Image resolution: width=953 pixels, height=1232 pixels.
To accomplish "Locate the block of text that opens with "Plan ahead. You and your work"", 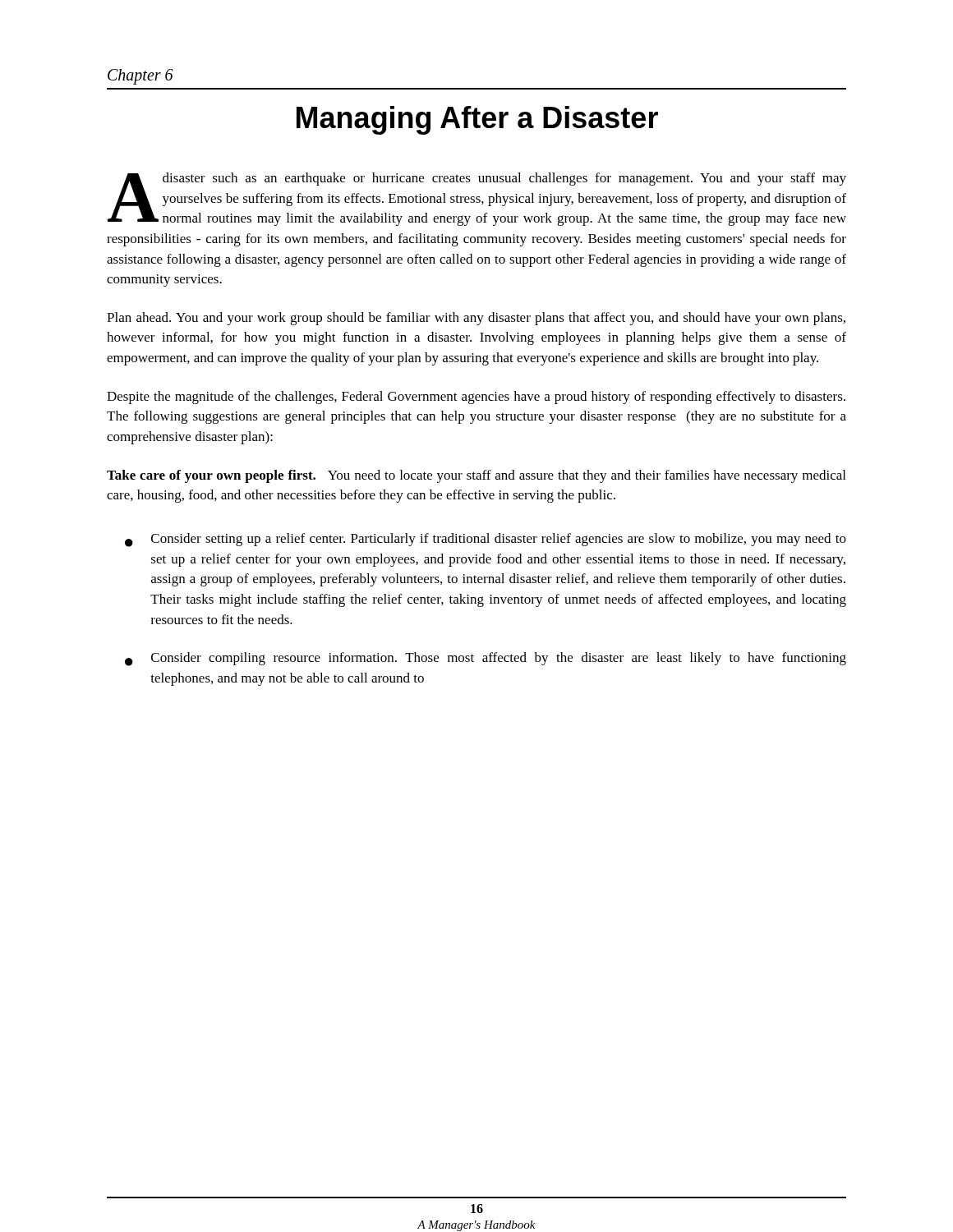I will (476, 338).
